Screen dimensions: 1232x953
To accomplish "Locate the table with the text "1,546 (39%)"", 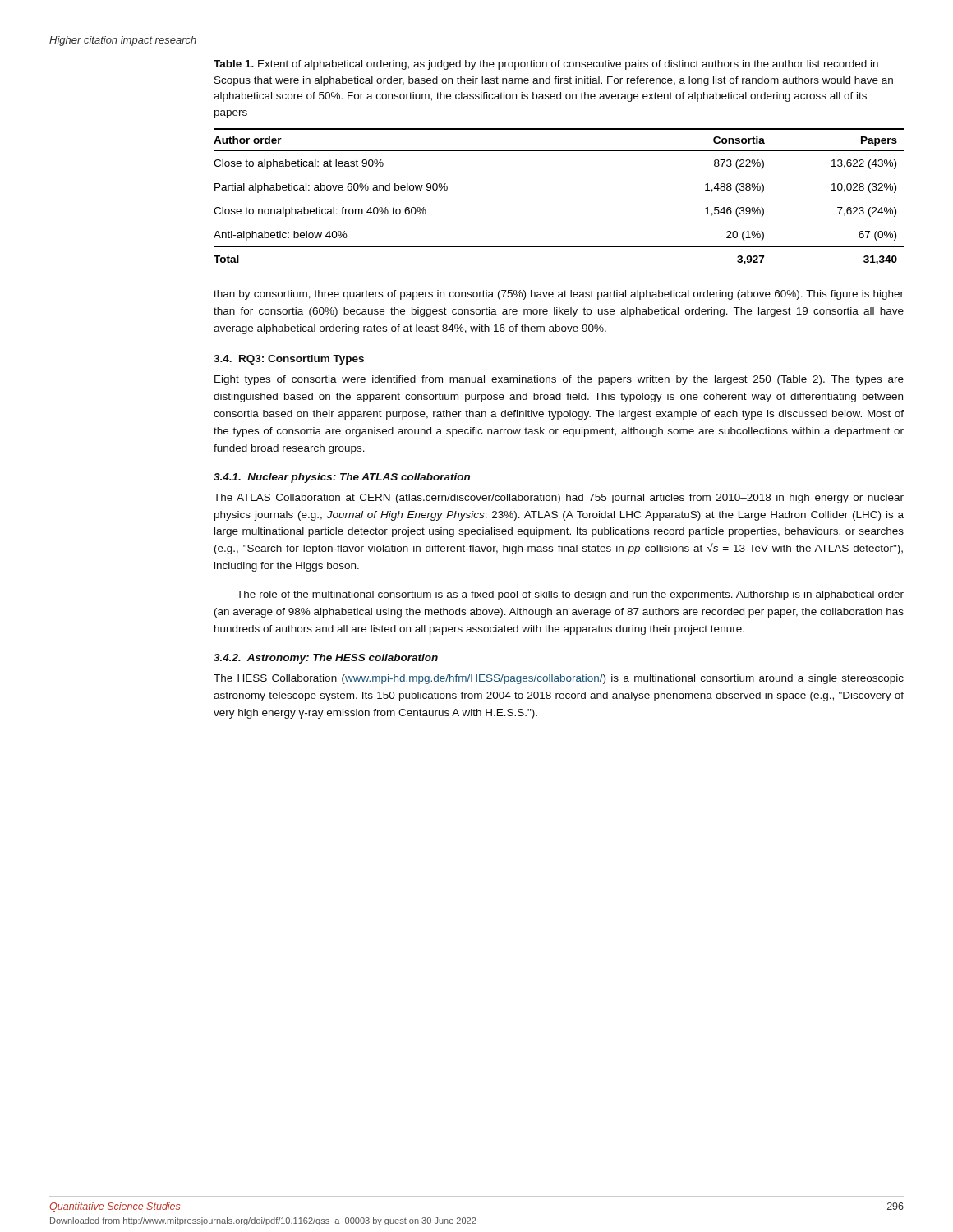I will point(559,200).
